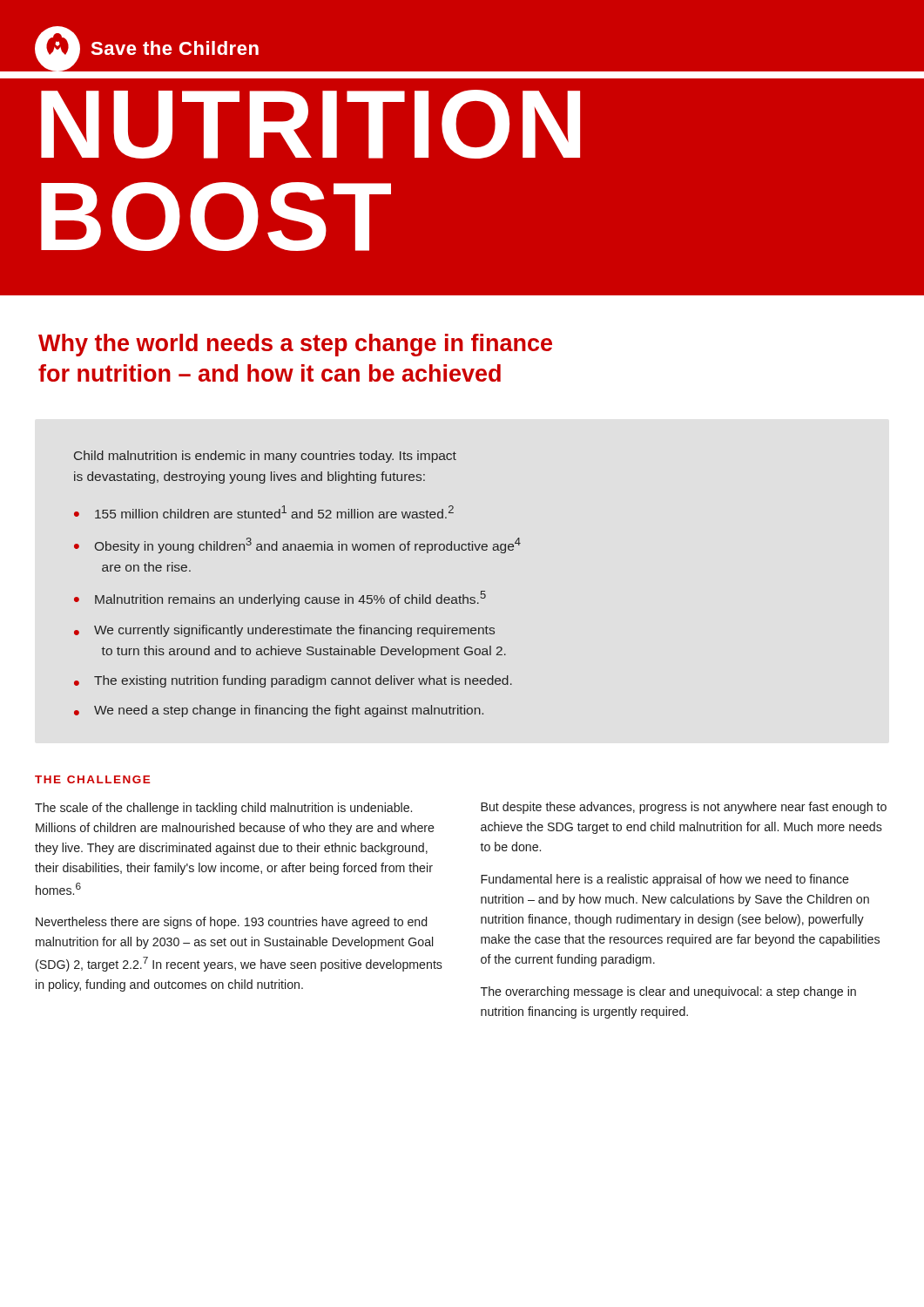The height and width of the screenshot is (1307, 924).
Task: Point to the block beginning "• Malnutrition remains an"
Action: pos(280,599)
